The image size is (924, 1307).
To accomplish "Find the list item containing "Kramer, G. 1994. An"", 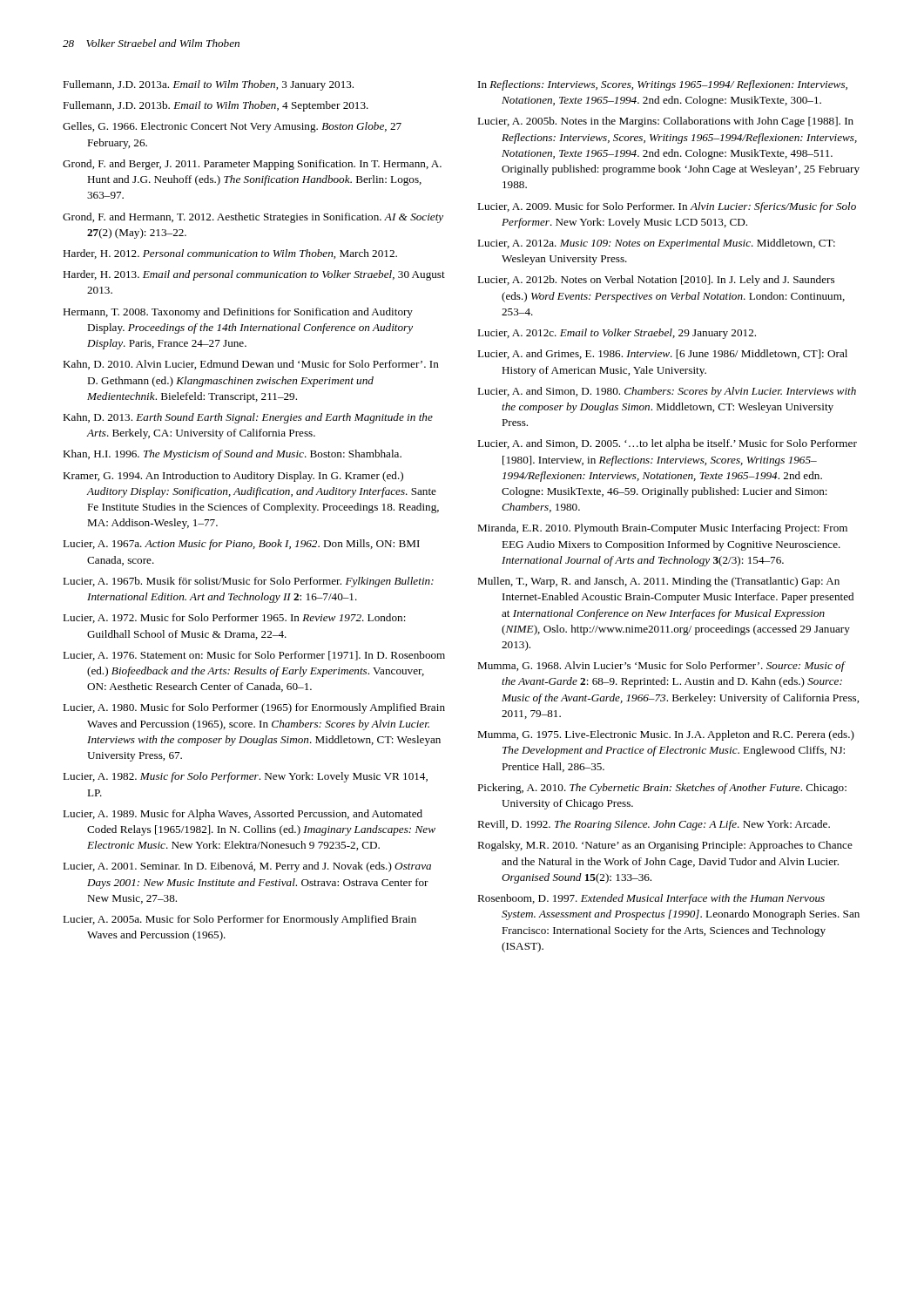I will click(251, 499).
